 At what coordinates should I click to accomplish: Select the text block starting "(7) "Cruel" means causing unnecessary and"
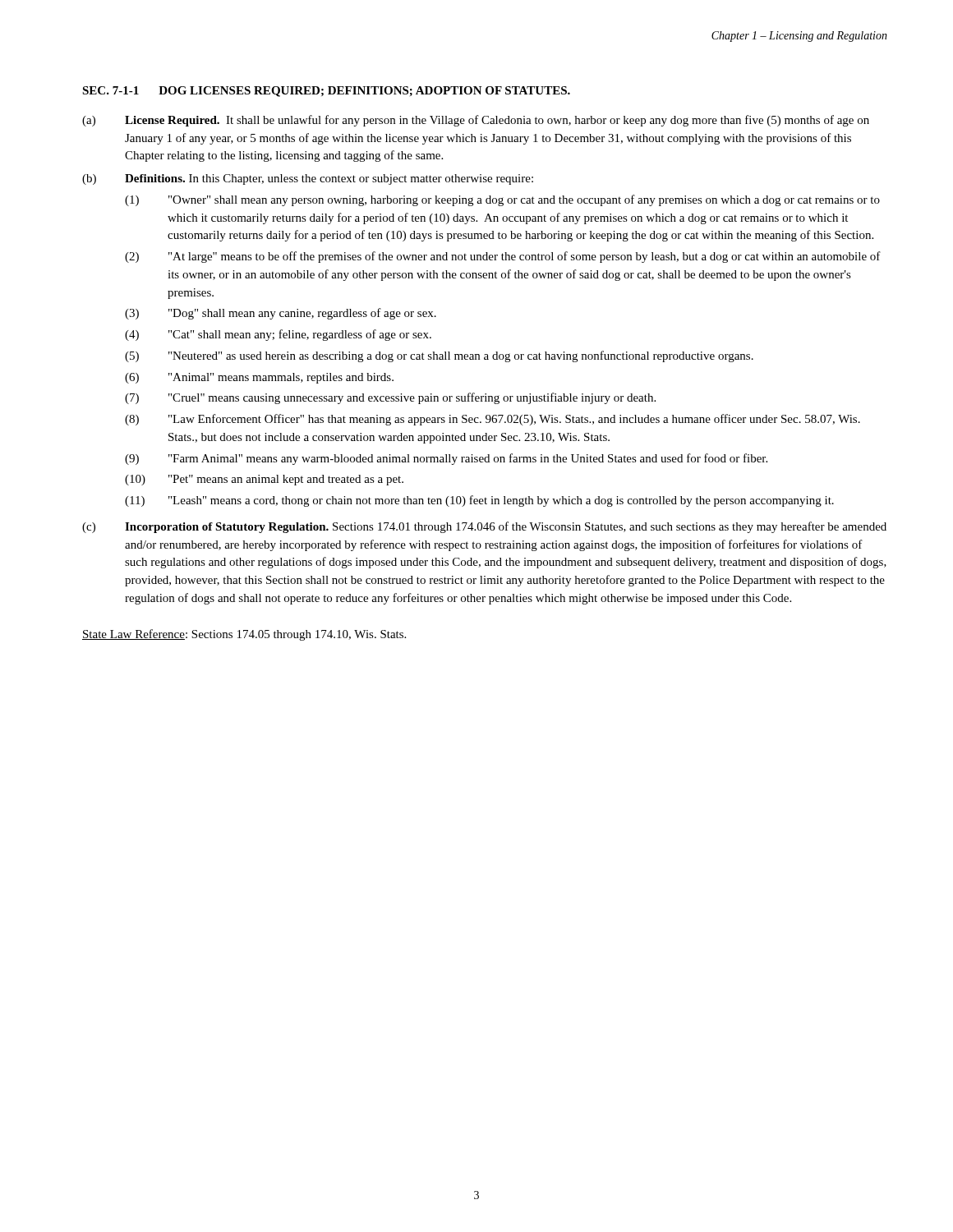tap(506, 398)
